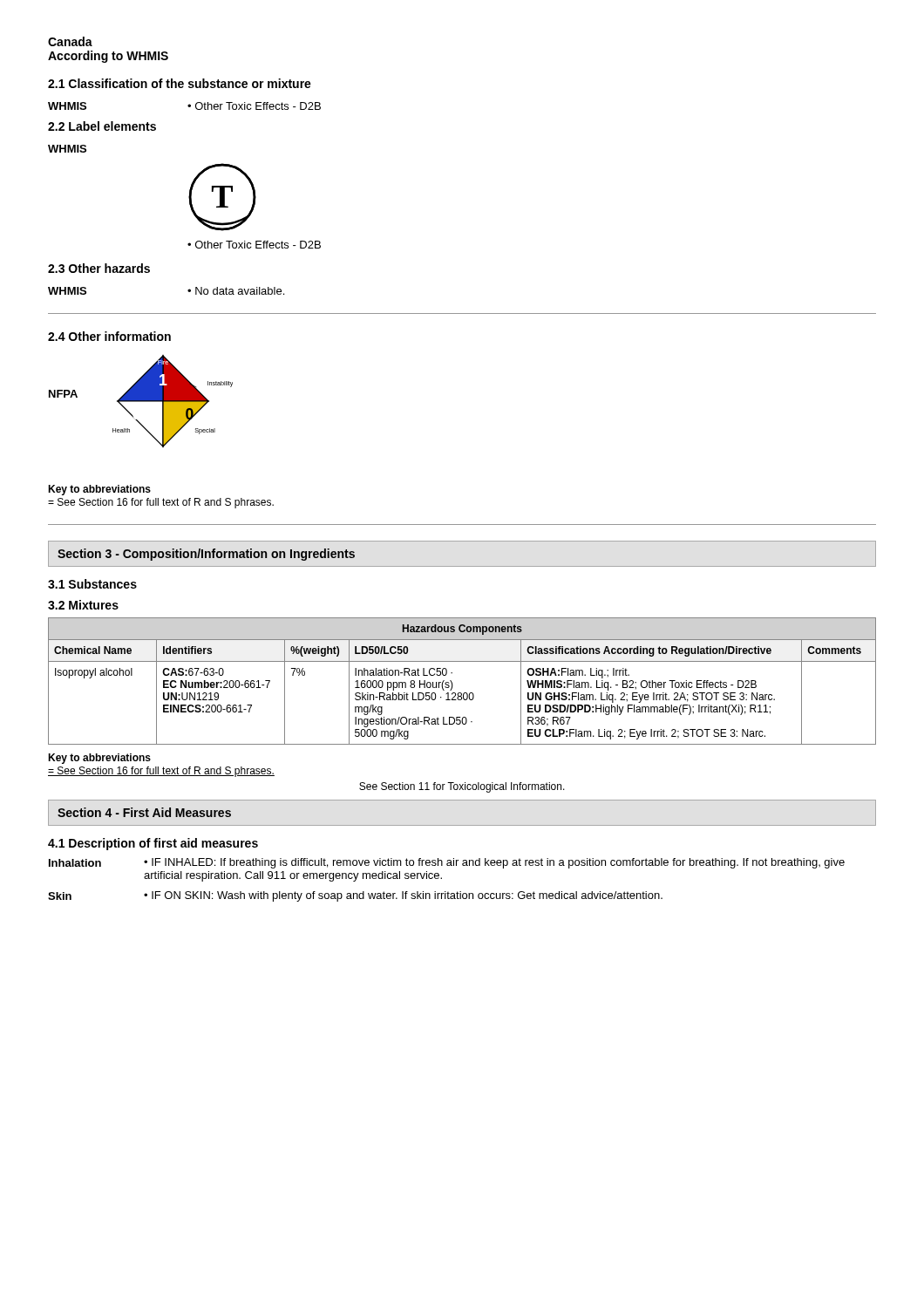Click on the illustration

pyautogui.click(x=532, y=198)
